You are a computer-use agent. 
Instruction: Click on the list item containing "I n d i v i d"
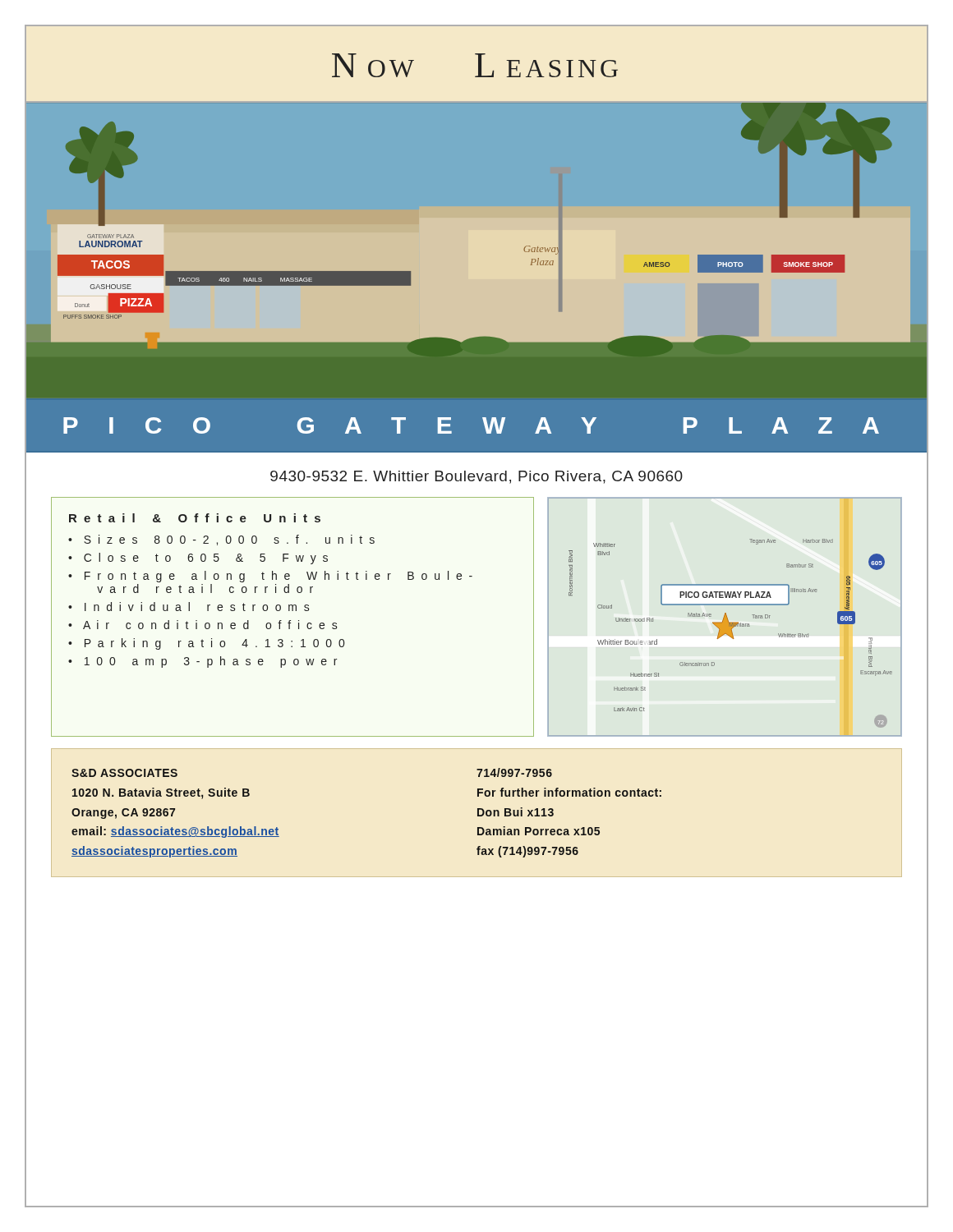pos(195,607)
